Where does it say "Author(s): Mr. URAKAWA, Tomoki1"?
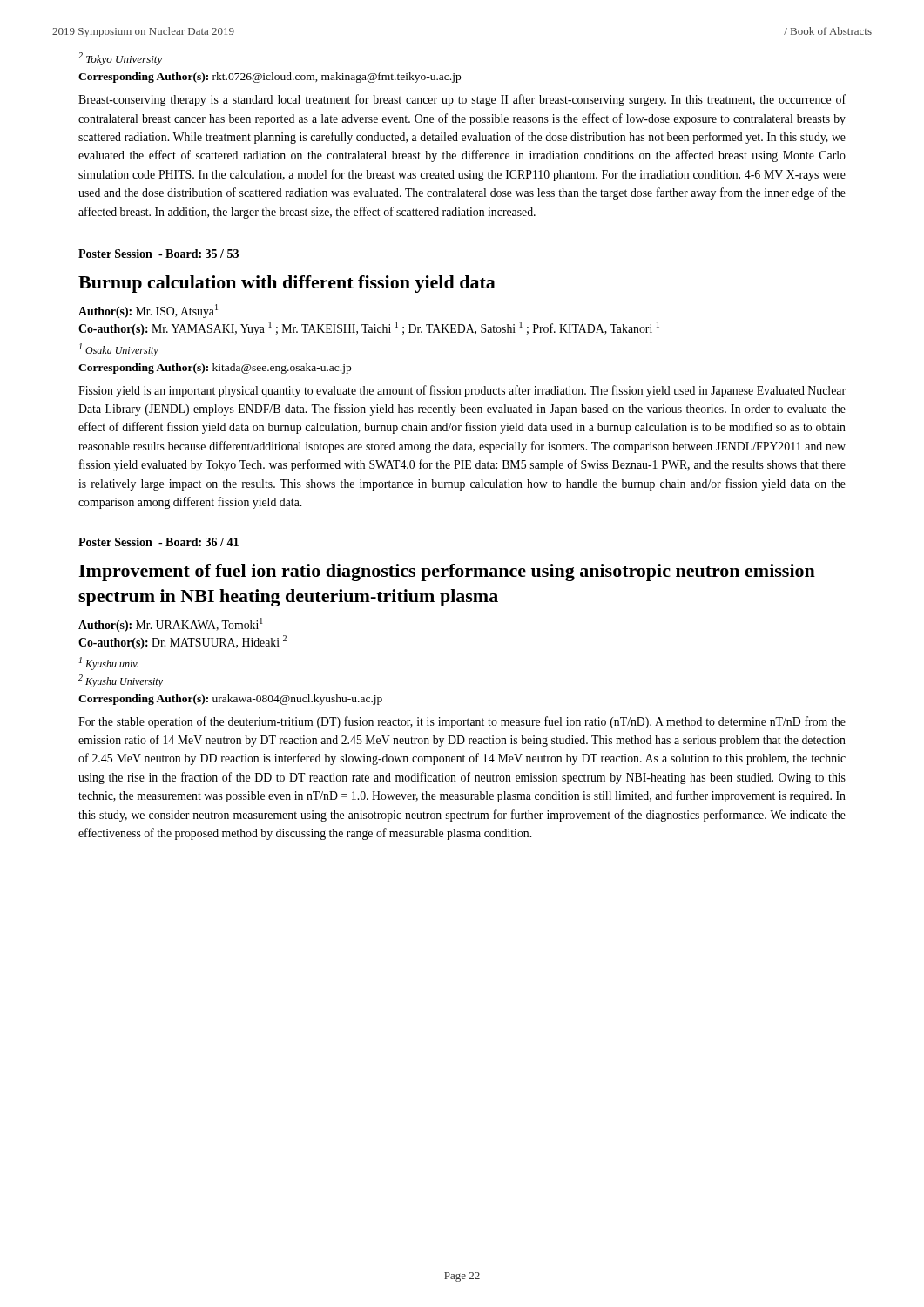 [x=171, y=623]
